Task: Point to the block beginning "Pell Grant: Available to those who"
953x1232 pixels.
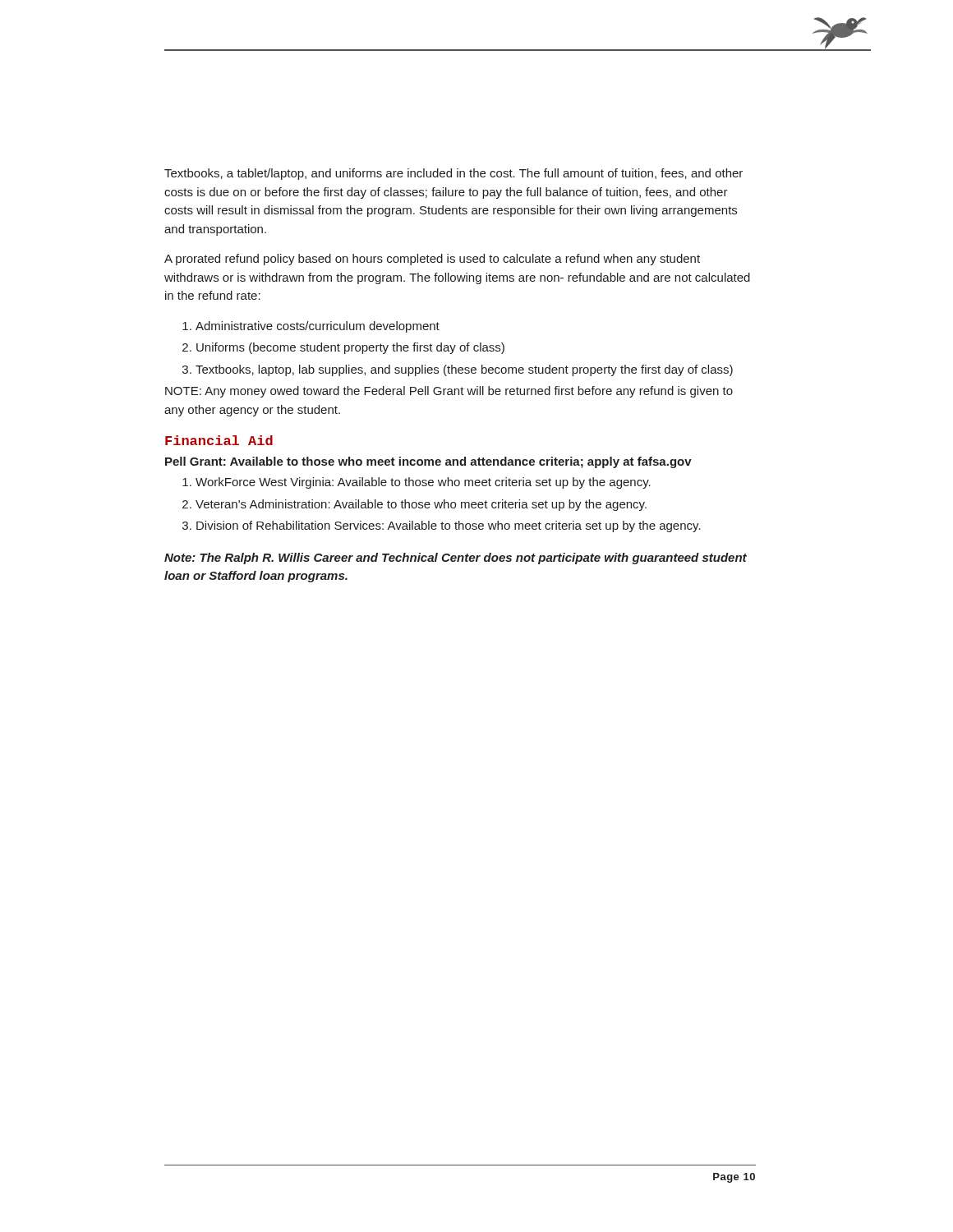Action: pyautogui.click(x=460, y=461)
